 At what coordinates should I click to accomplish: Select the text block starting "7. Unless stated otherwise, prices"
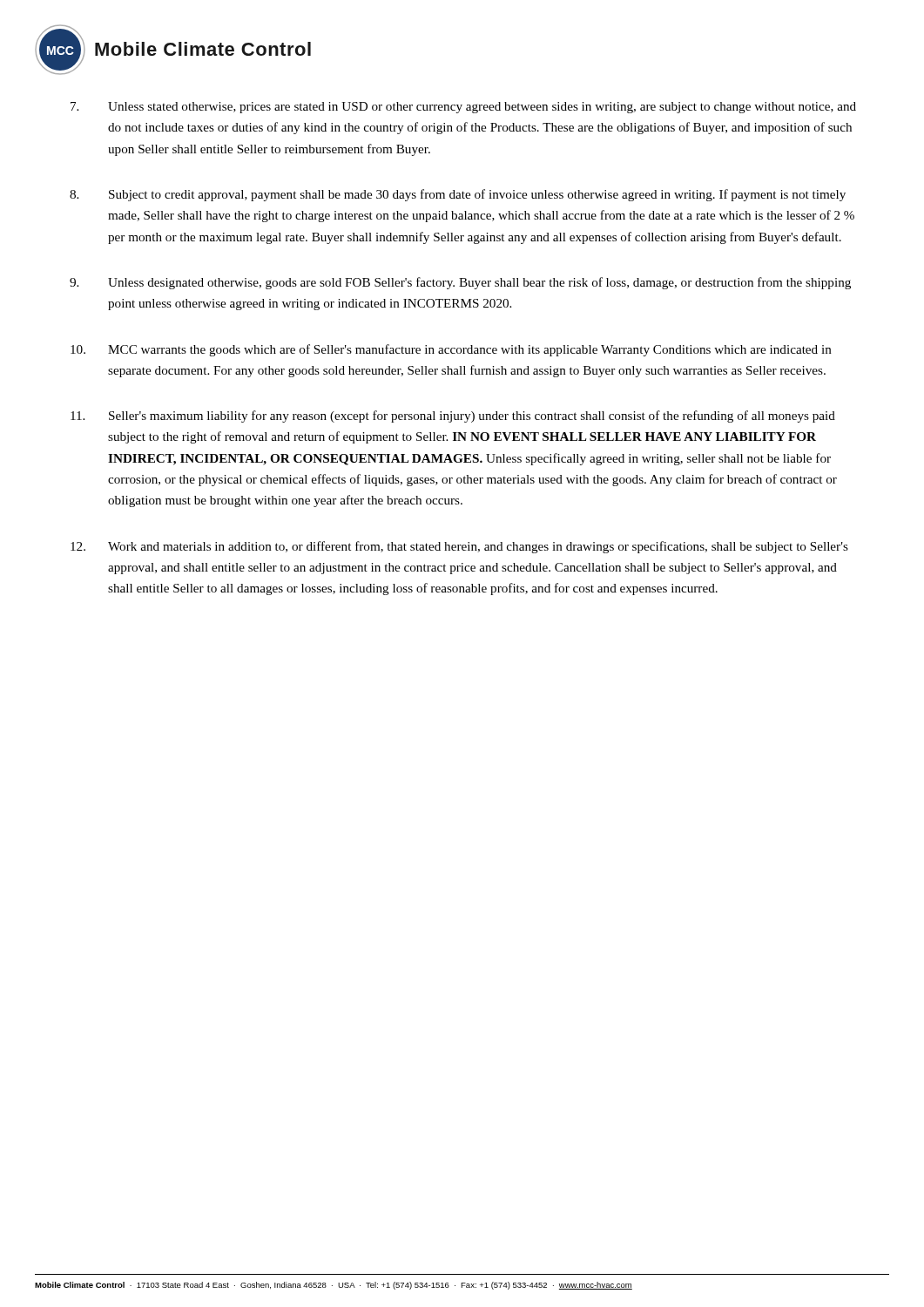click(x=466, y=128)
